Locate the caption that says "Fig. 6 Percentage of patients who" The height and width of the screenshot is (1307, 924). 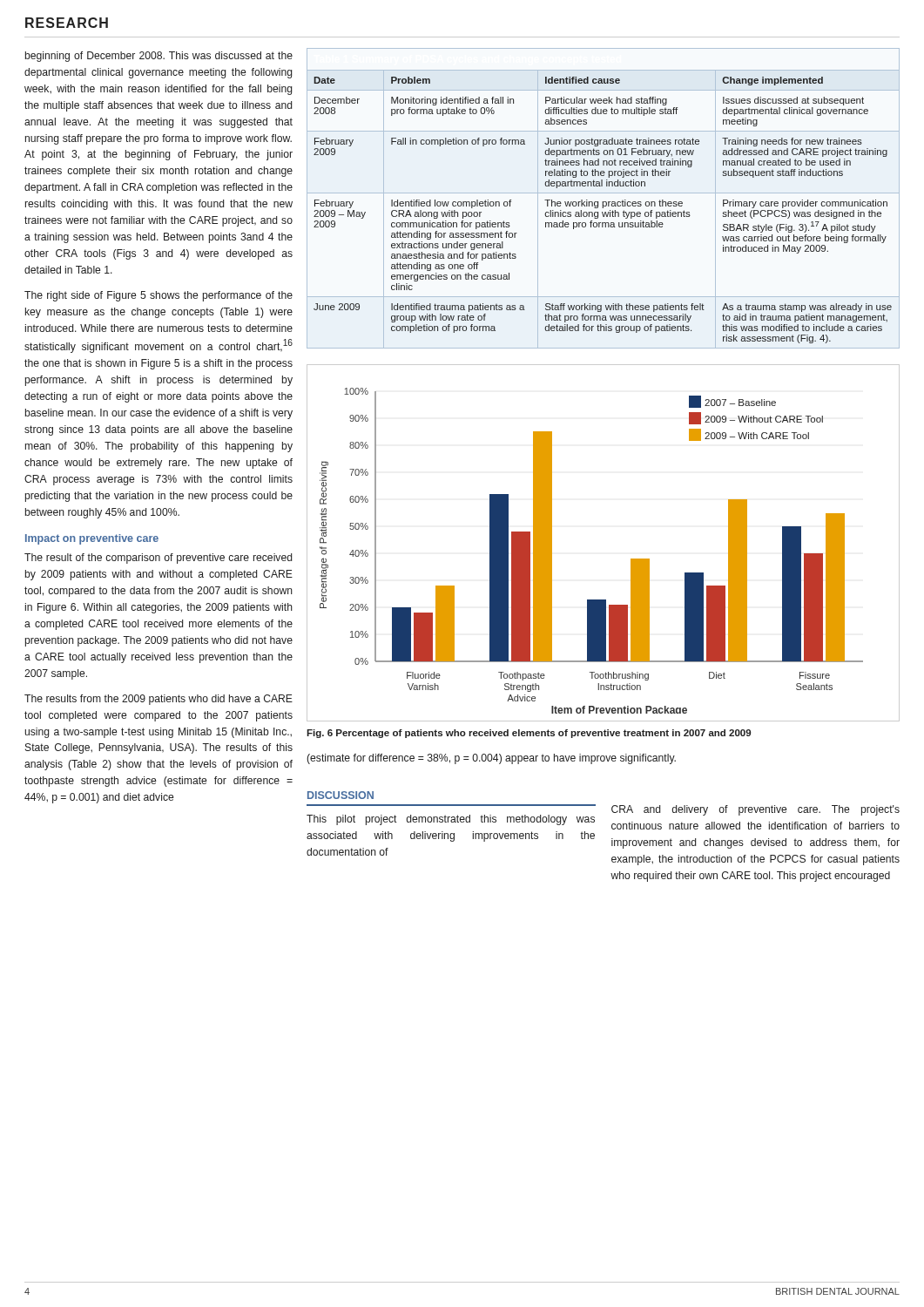(x=529, y=733)
